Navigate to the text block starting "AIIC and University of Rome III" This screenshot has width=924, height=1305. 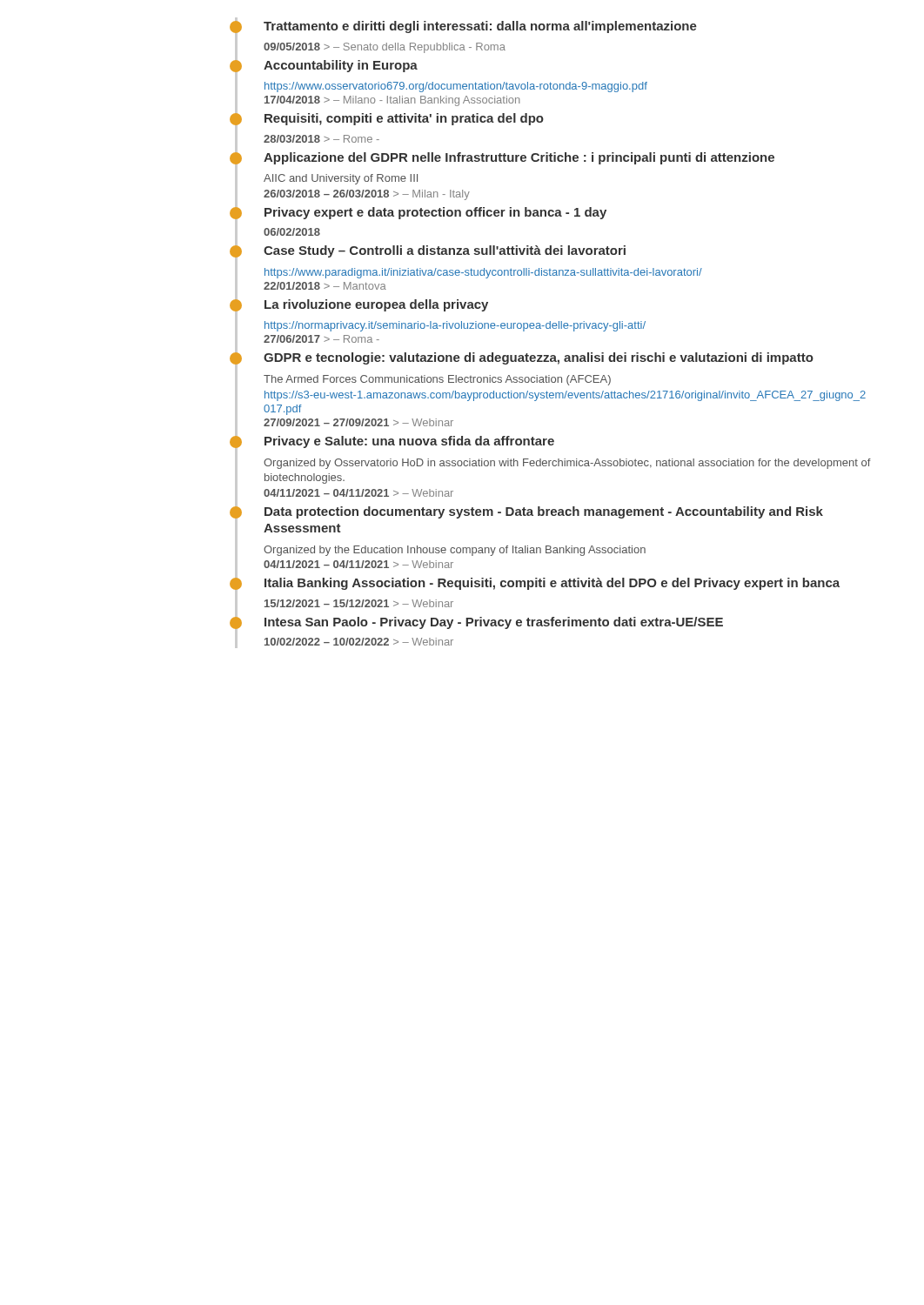[x=341, y=178]
